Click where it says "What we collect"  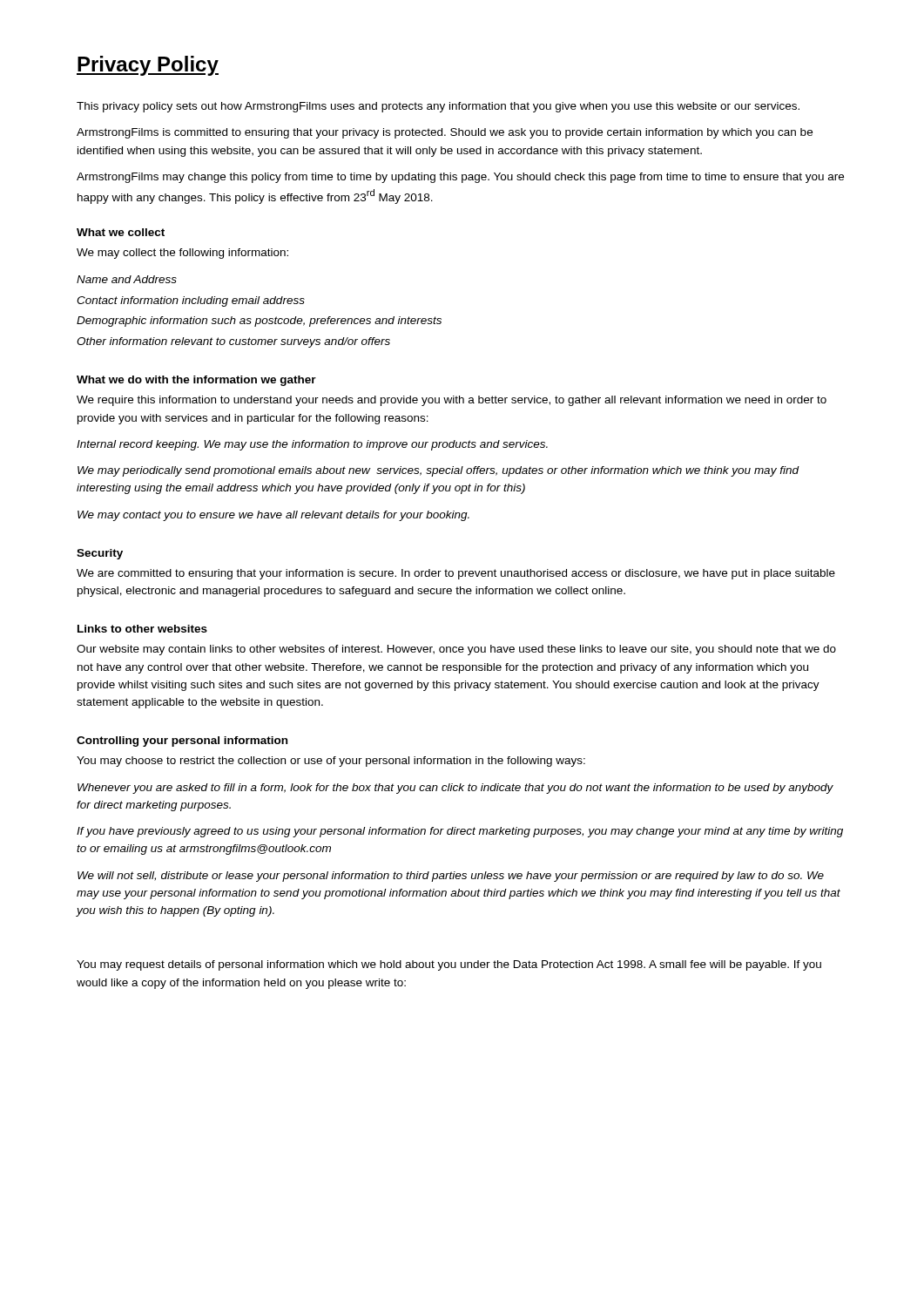pyautogui.click(x=121, y=232)
